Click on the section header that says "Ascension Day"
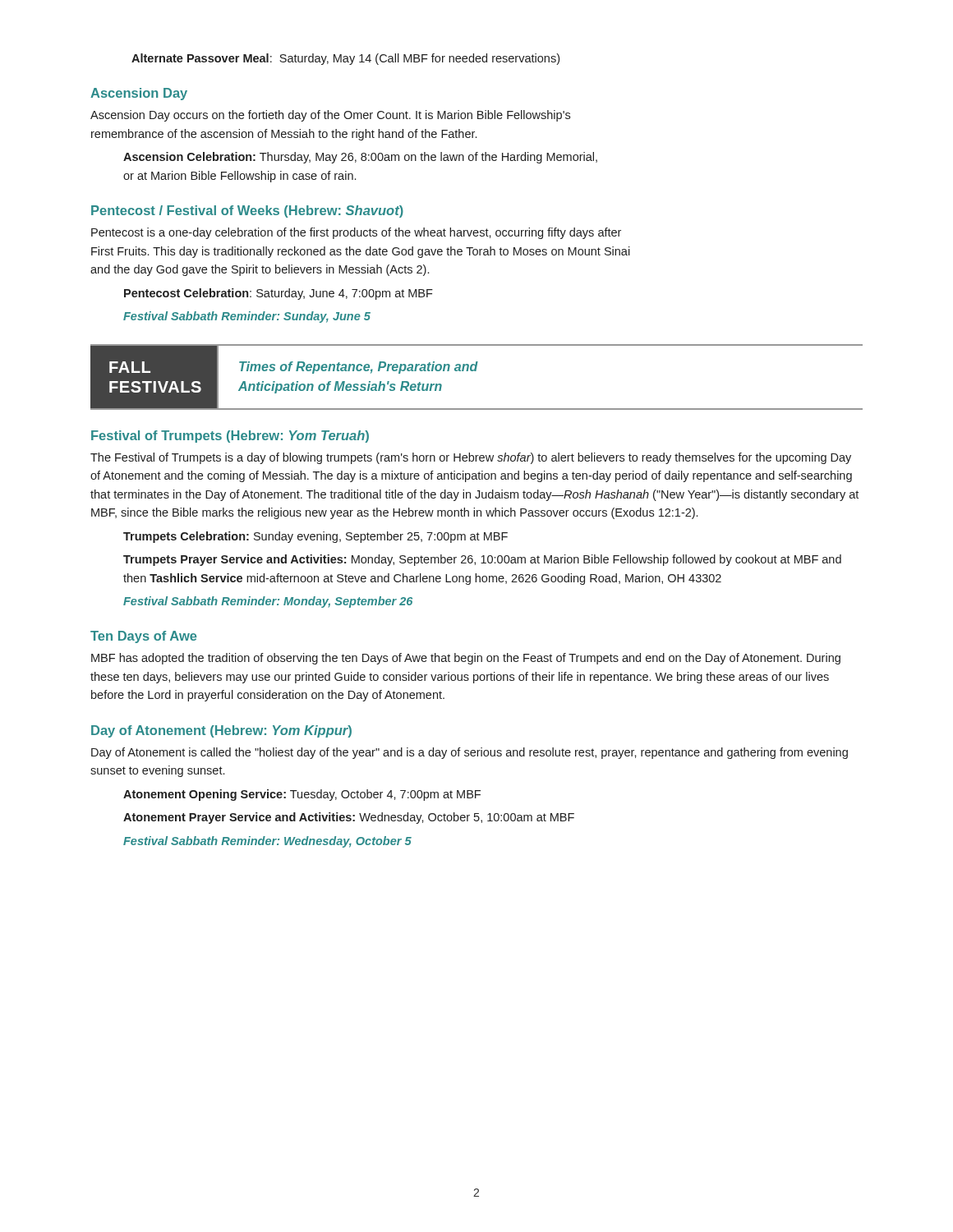Viewport: 953px width, 1232px height. click(139, 93)
